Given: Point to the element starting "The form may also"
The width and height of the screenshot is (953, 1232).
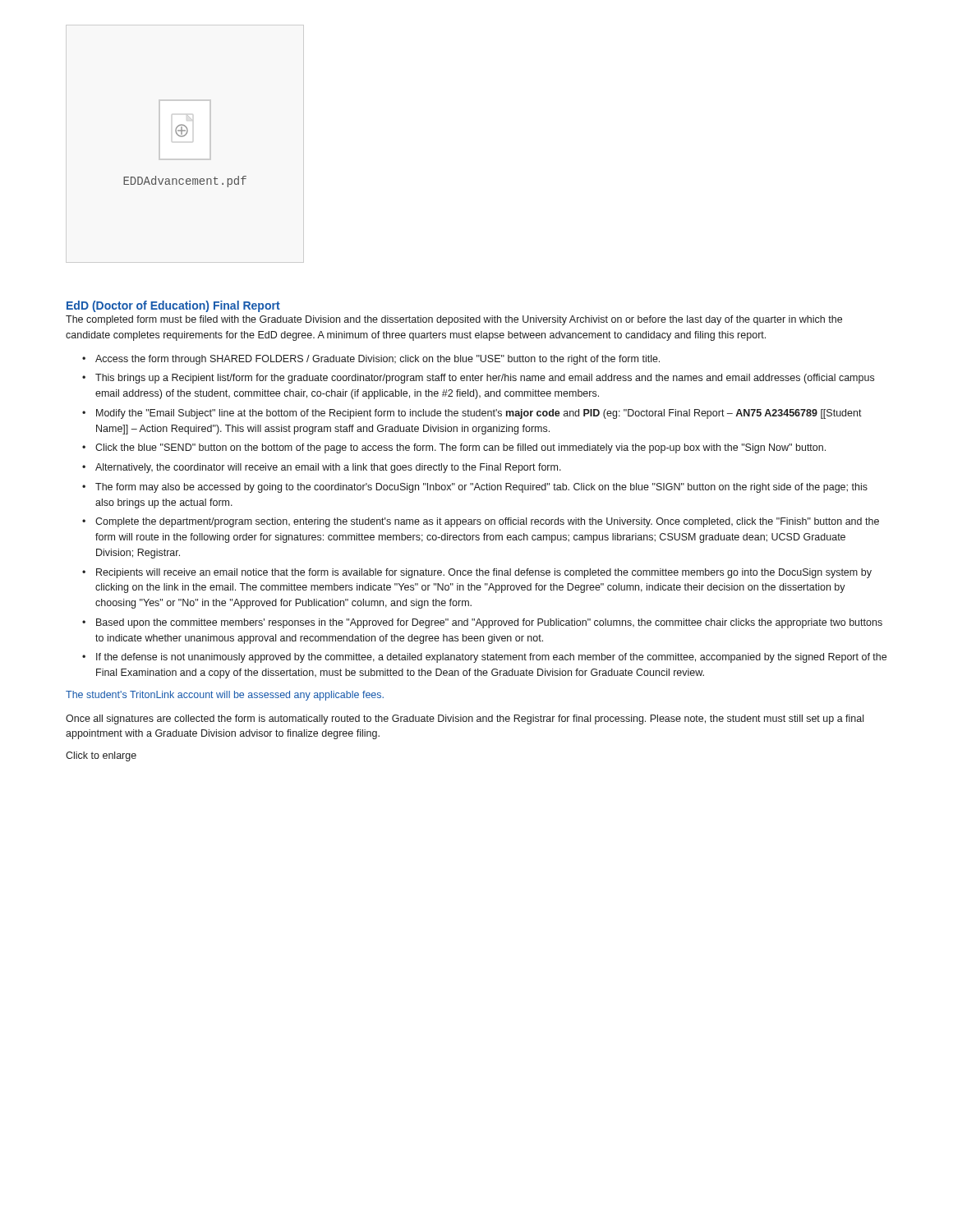Looking at the screenshot, I should pyautogui.click(x=481, y=495).
